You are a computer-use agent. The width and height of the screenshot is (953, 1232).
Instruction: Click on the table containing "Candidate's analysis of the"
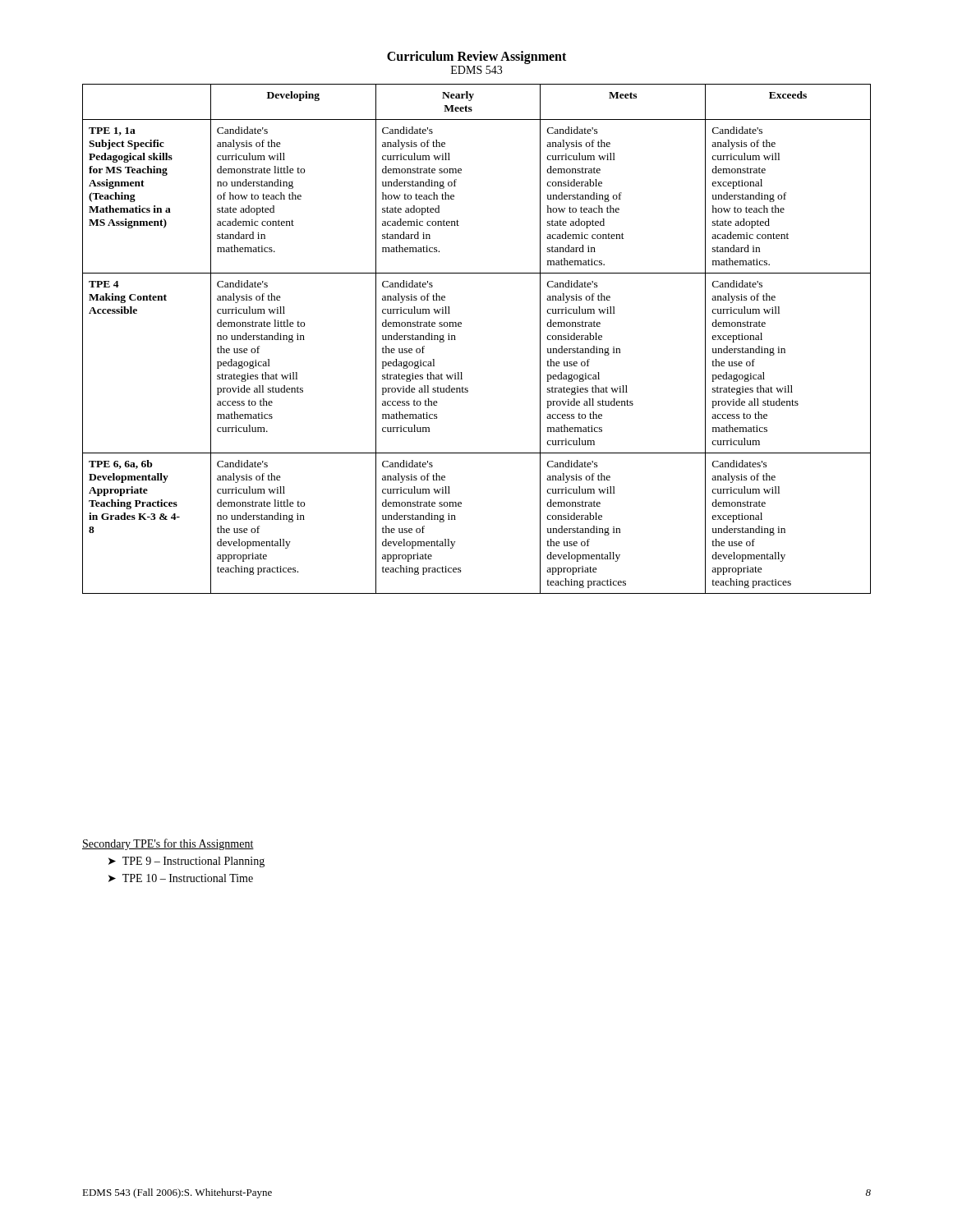476,339
